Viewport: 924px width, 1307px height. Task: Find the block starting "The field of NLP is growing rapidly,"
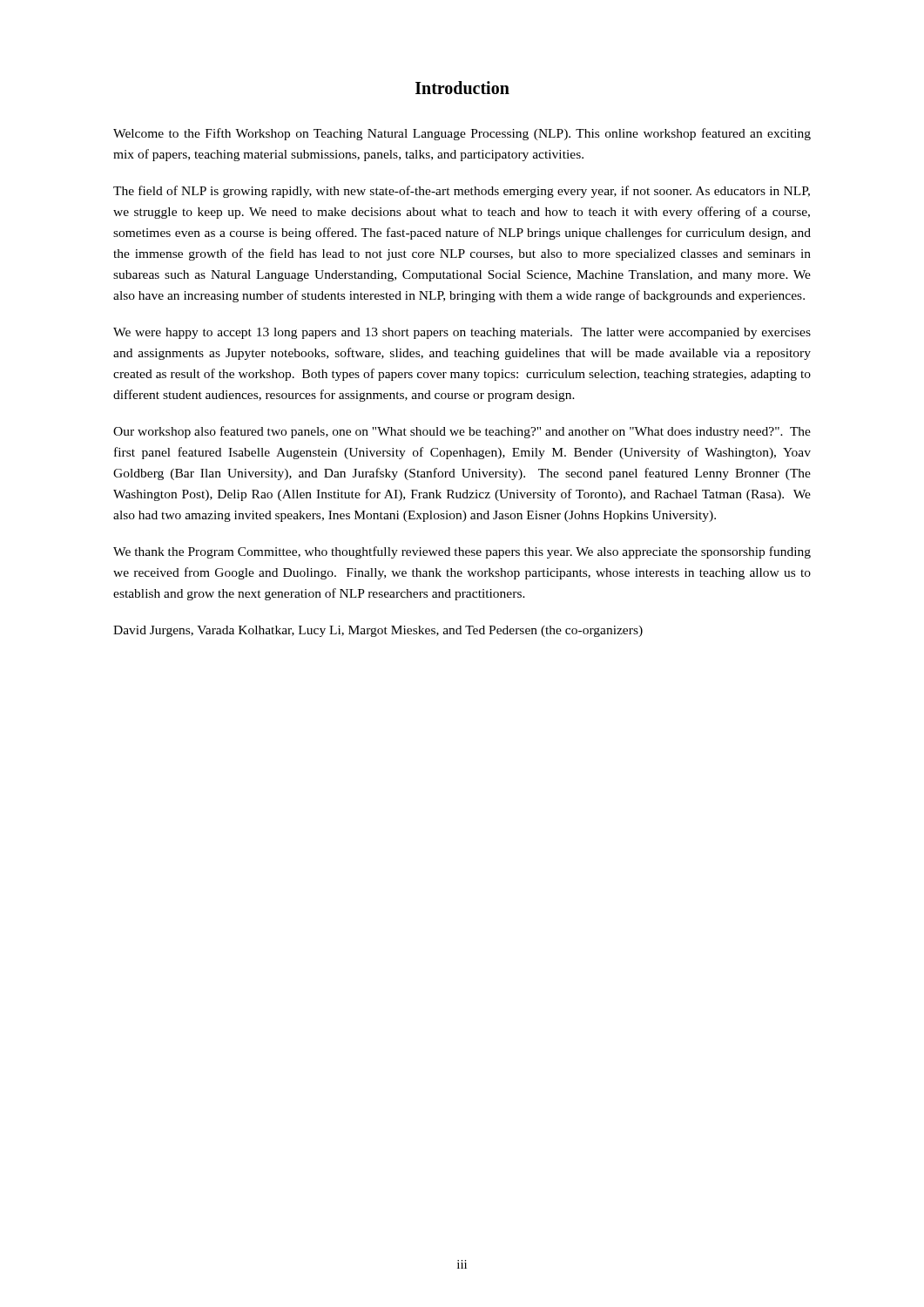462,243
